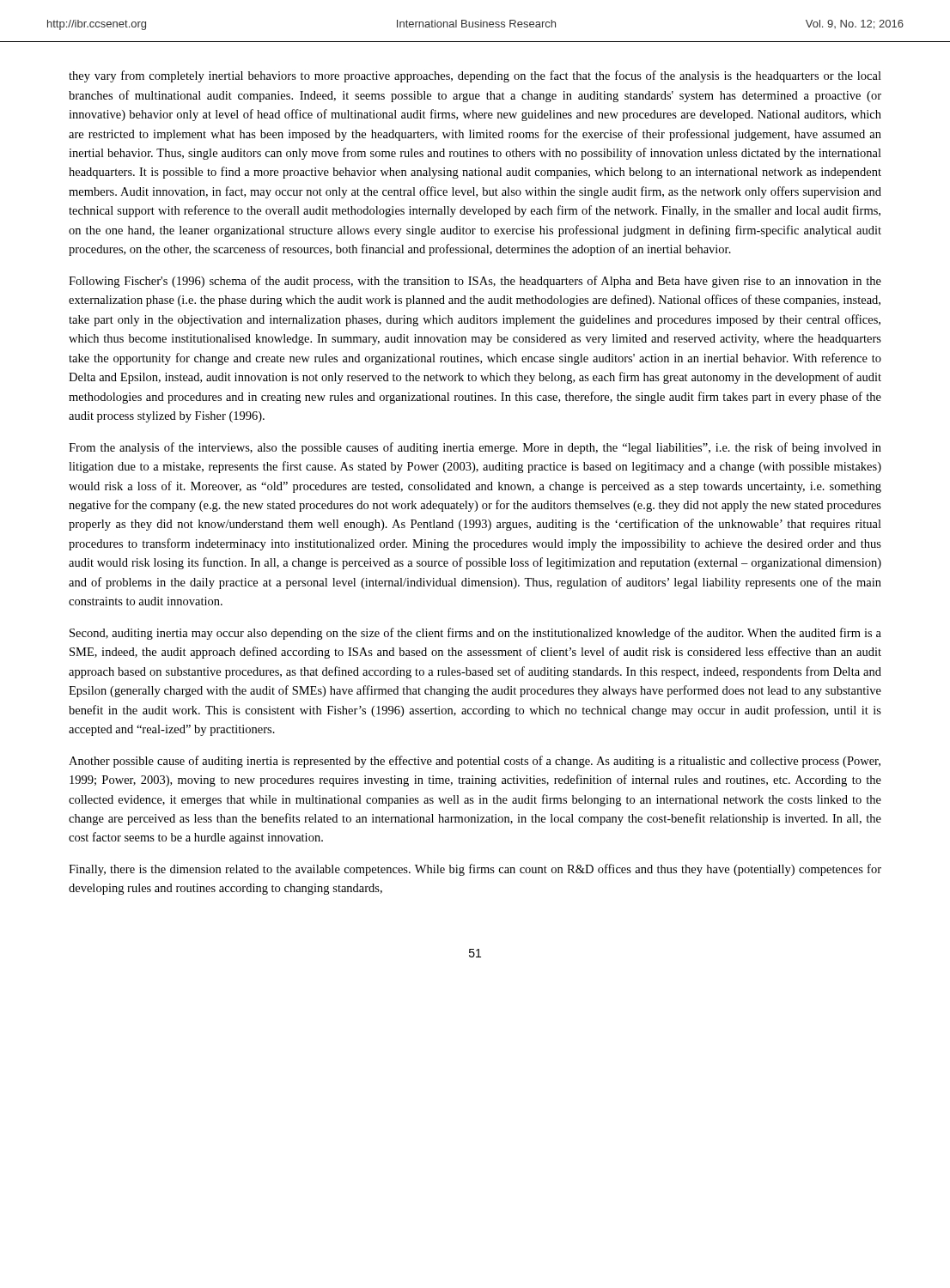Image resolution: width=950 pixels, height=1288 pixels.
Task: Find the block on this page that starts "Following Fischer's (1996) schema of the audit"
Action: coord(475,348)
